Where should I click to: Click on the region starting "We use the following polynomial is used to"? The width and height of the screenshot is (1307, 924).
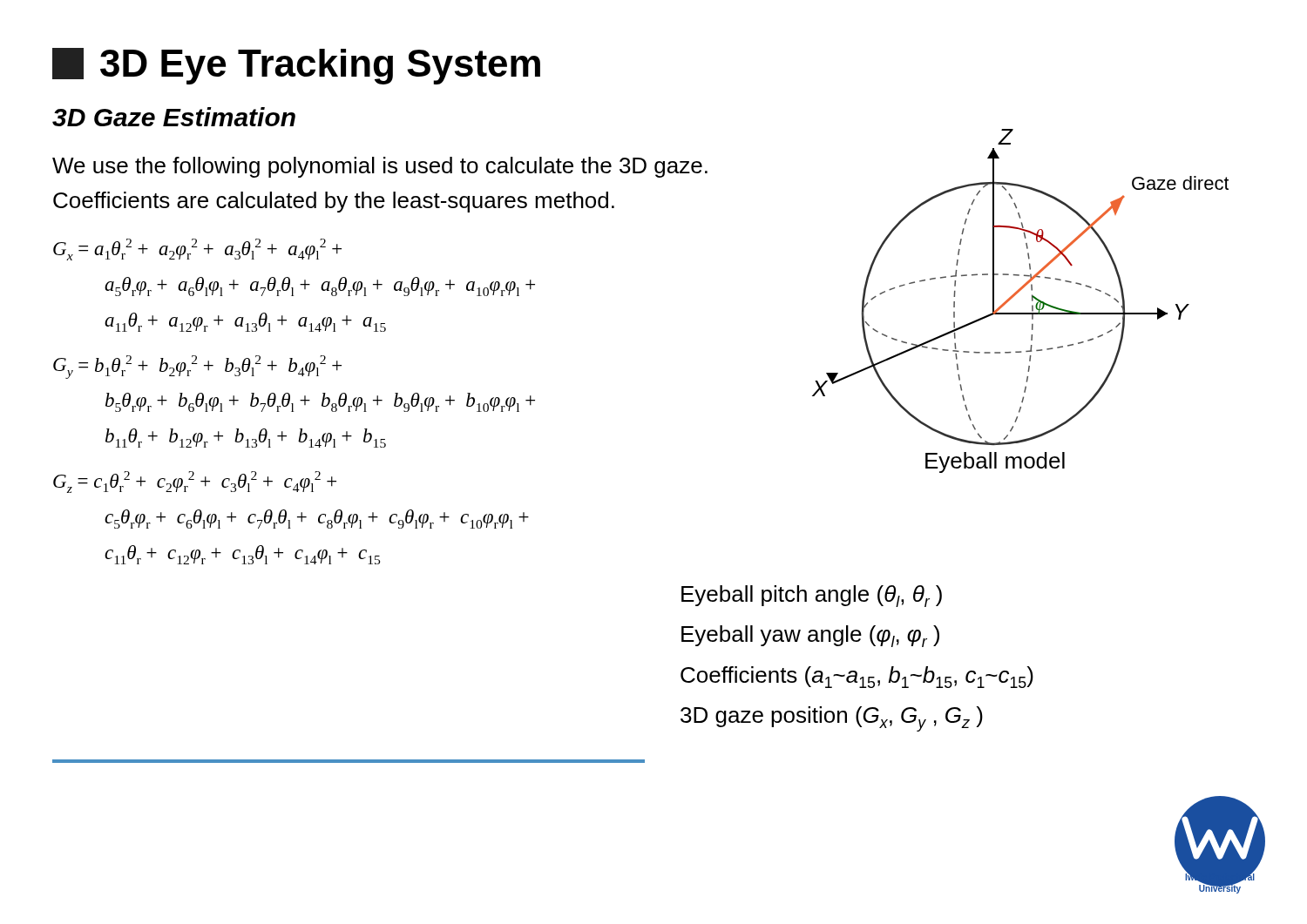click(381, 183)
